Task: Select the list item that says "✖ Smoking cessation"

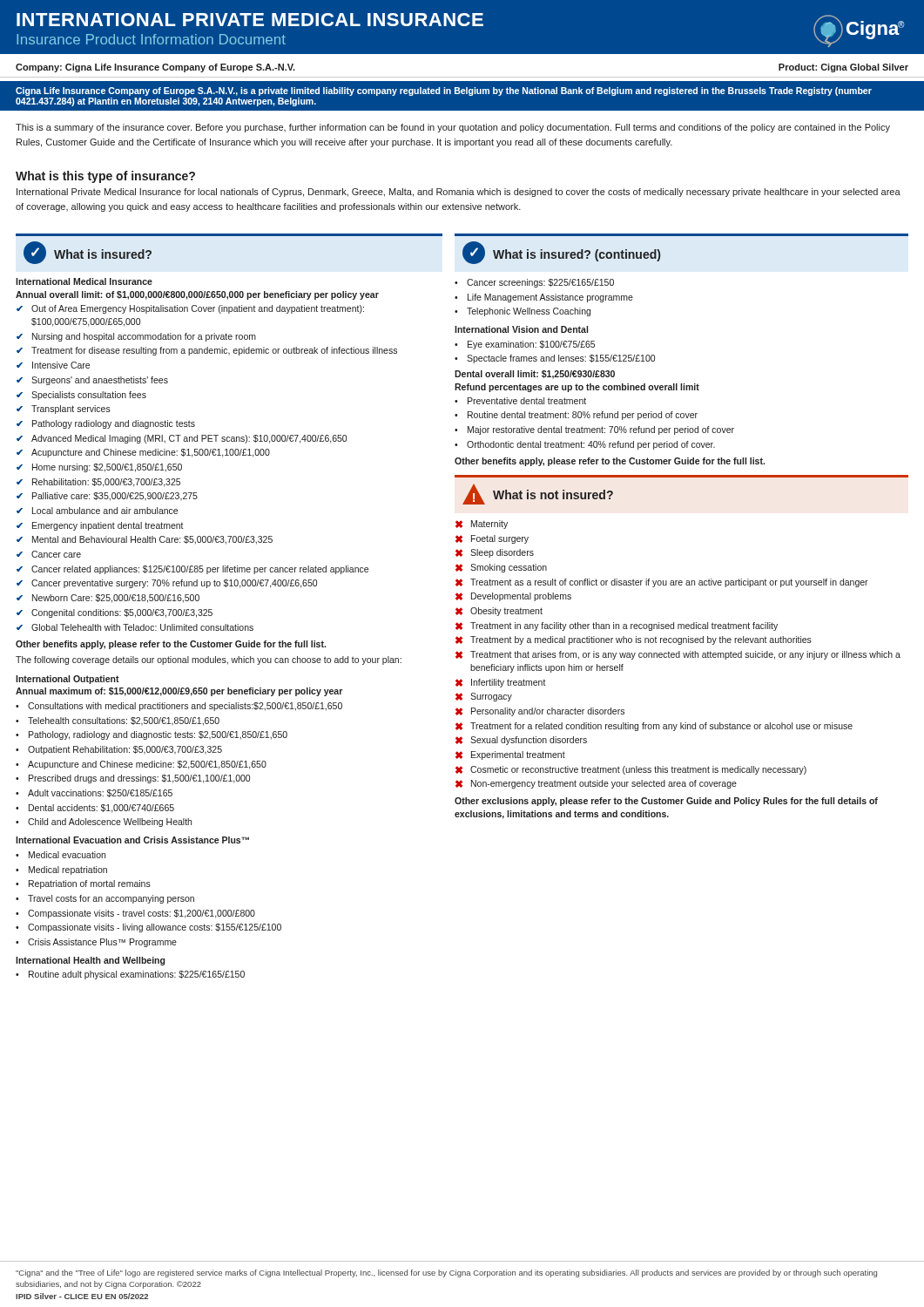Action: (x=501, y=568)
